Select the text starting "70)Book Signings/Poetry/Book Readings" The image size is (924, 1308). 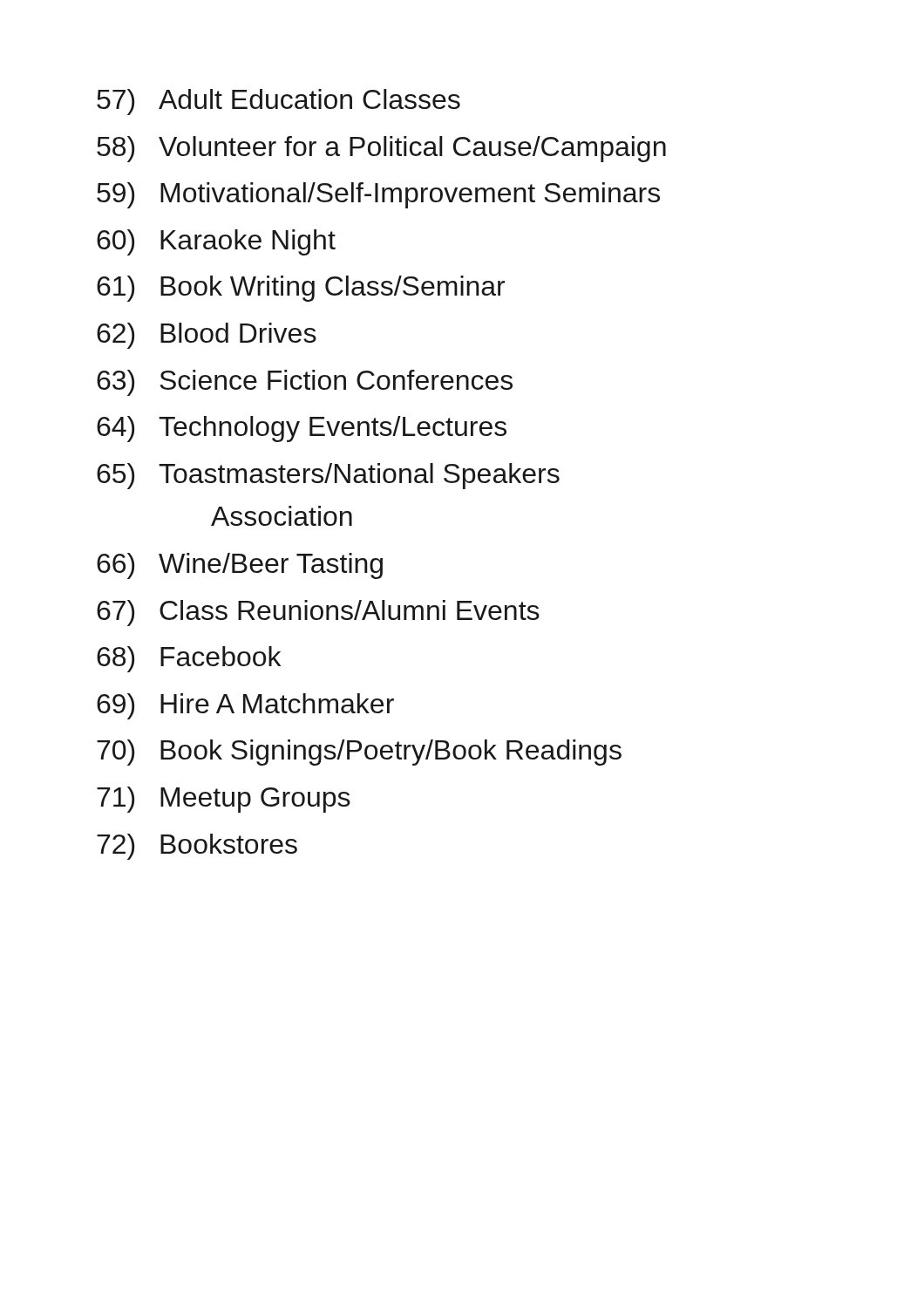pyautogui.click(x=359, y=751)
